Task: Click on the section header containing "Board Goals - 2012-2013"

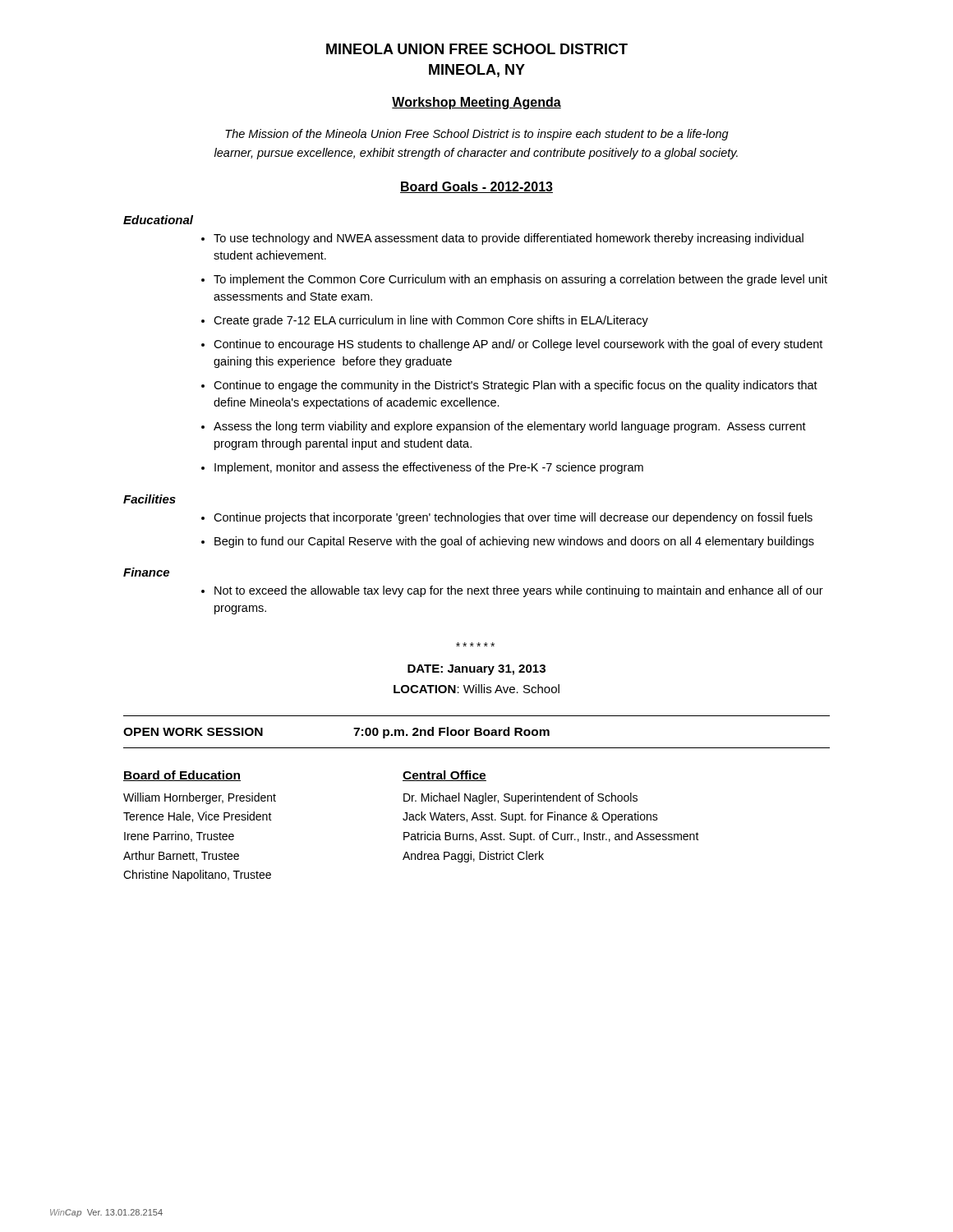Action: tap(476, 187)
